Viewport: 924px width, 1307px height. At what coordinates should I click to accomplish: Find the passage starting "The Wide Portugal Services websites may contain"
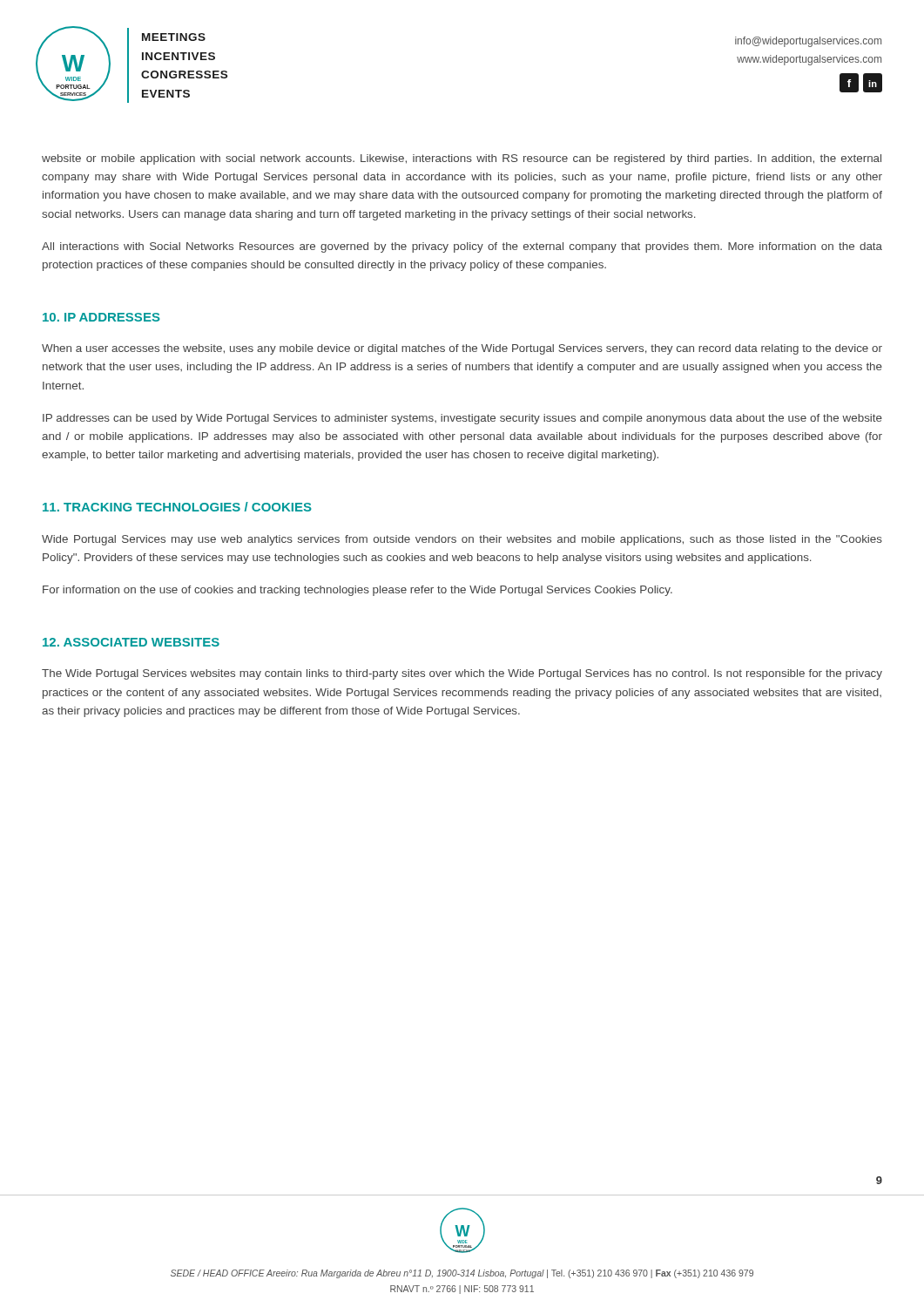pos(462,692)
